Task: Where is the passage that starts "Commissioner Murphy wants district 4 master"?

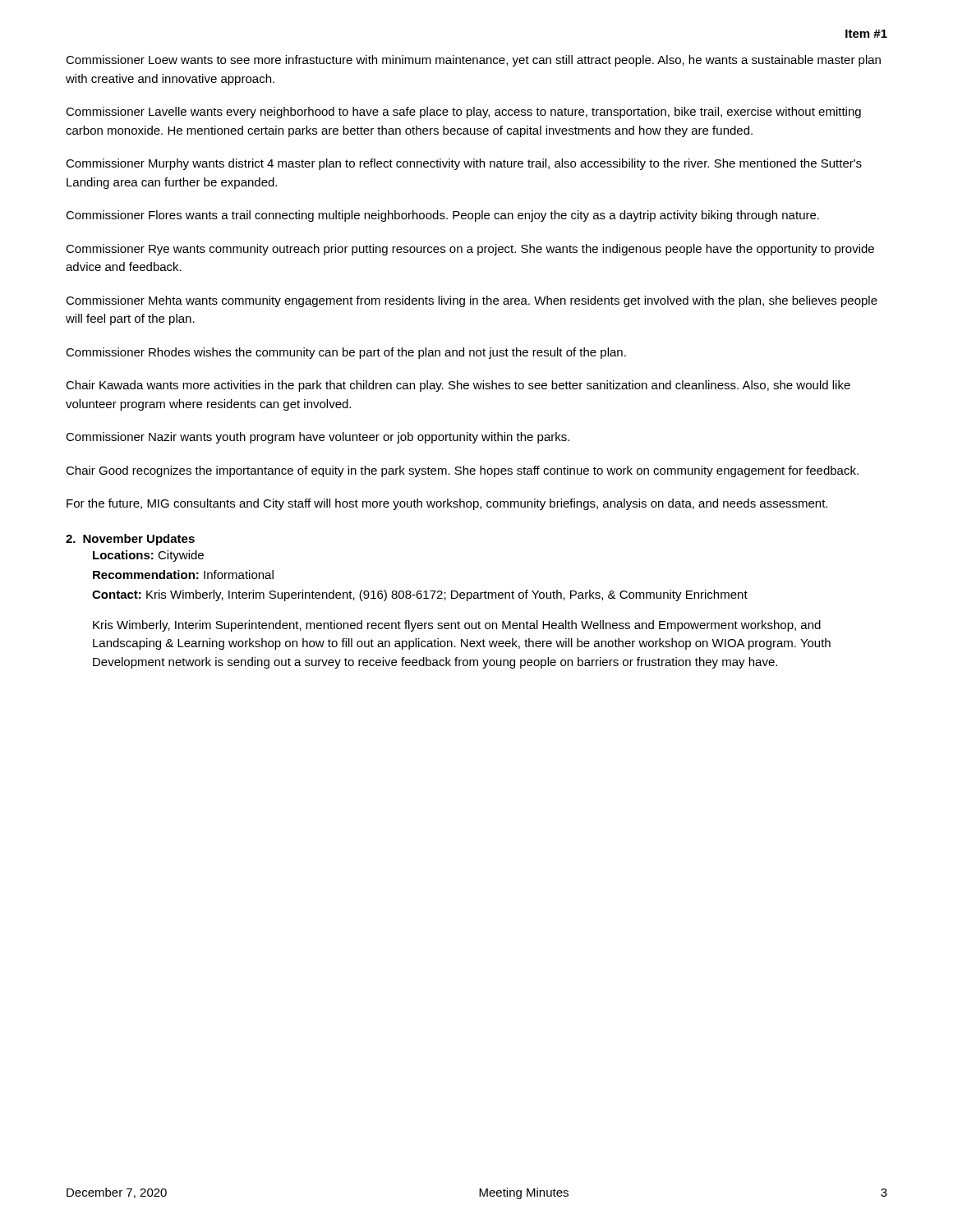Action: pyautogui.click(x=464, y=172)
